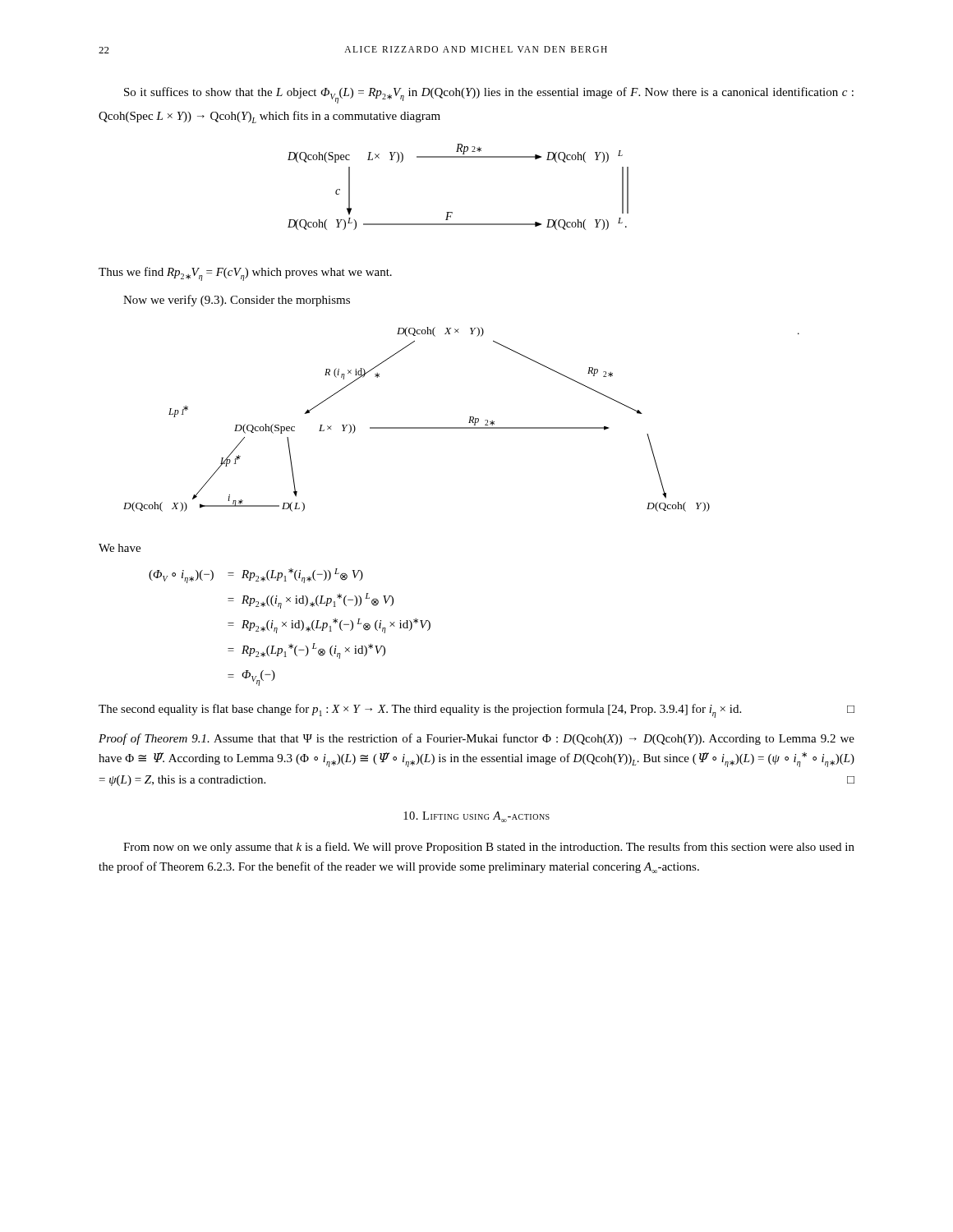
Task: Locate the region starting "From now on we only assume that"
Action: (x=476, y=858)
